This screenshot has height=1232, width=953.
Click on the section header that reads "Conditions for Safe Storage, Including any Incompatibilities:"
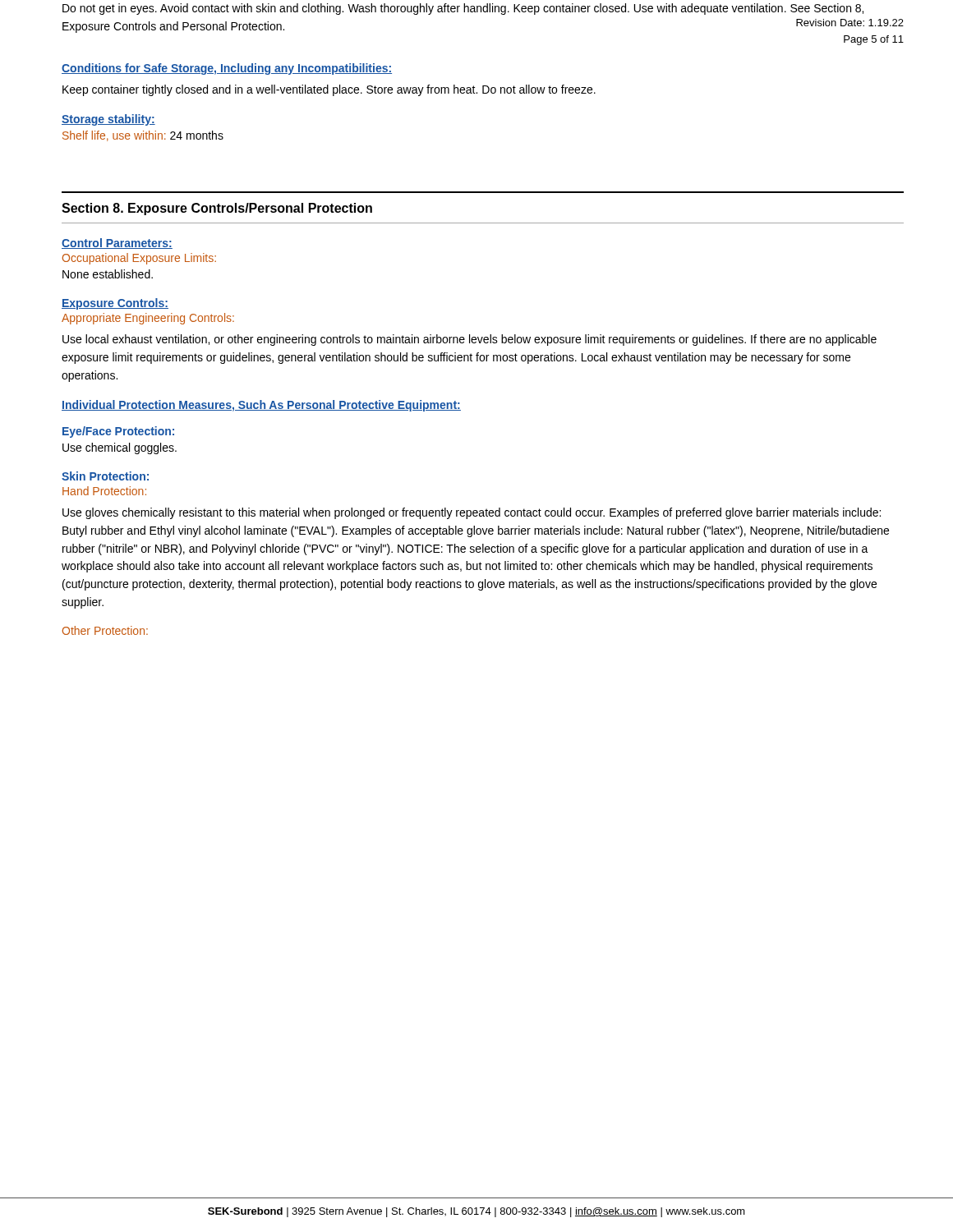(227, 68)
